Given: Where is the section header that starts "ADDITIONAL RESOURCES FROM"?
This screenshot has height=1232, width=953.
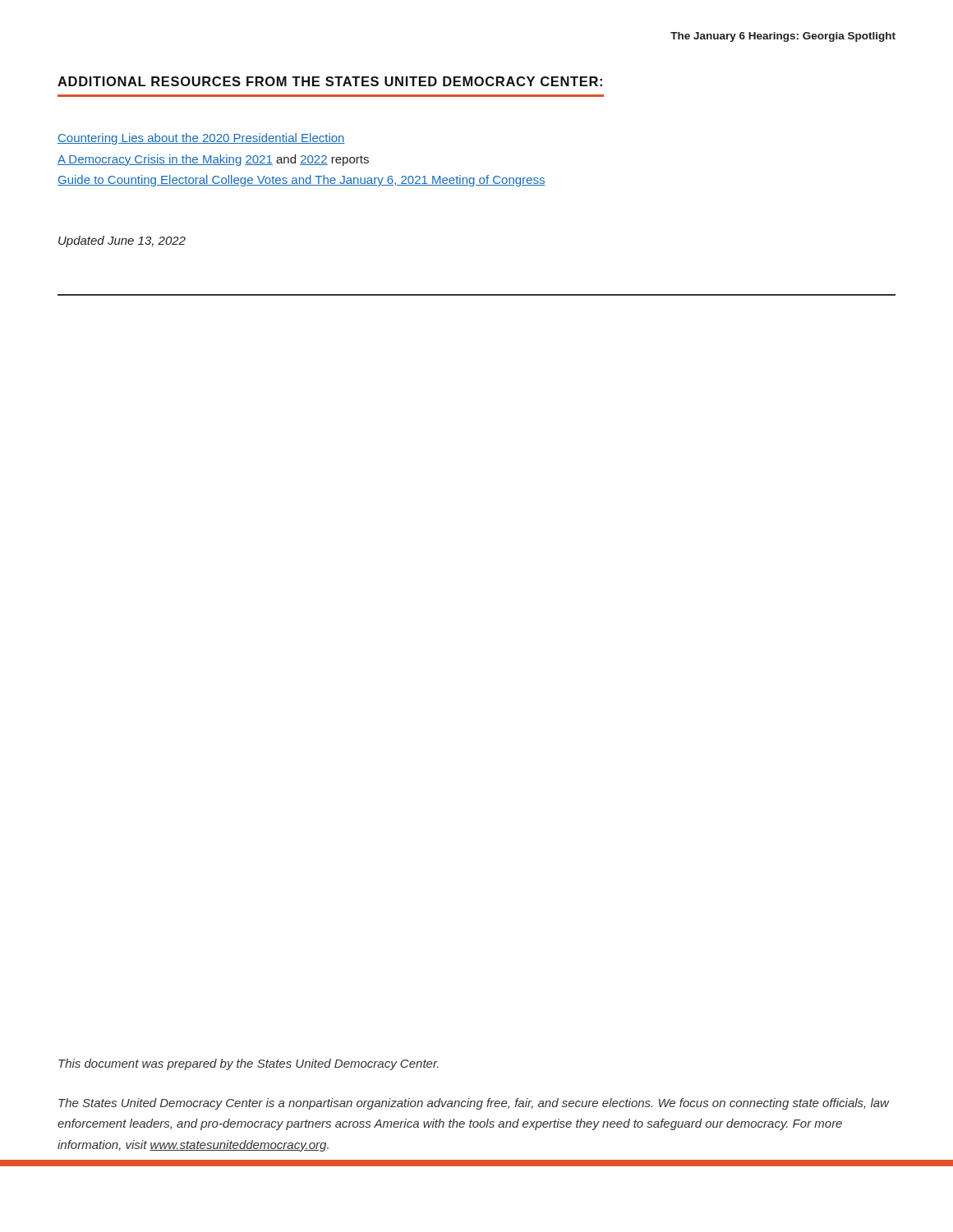Looking at the screenshot, I should (x=331, y=81).
